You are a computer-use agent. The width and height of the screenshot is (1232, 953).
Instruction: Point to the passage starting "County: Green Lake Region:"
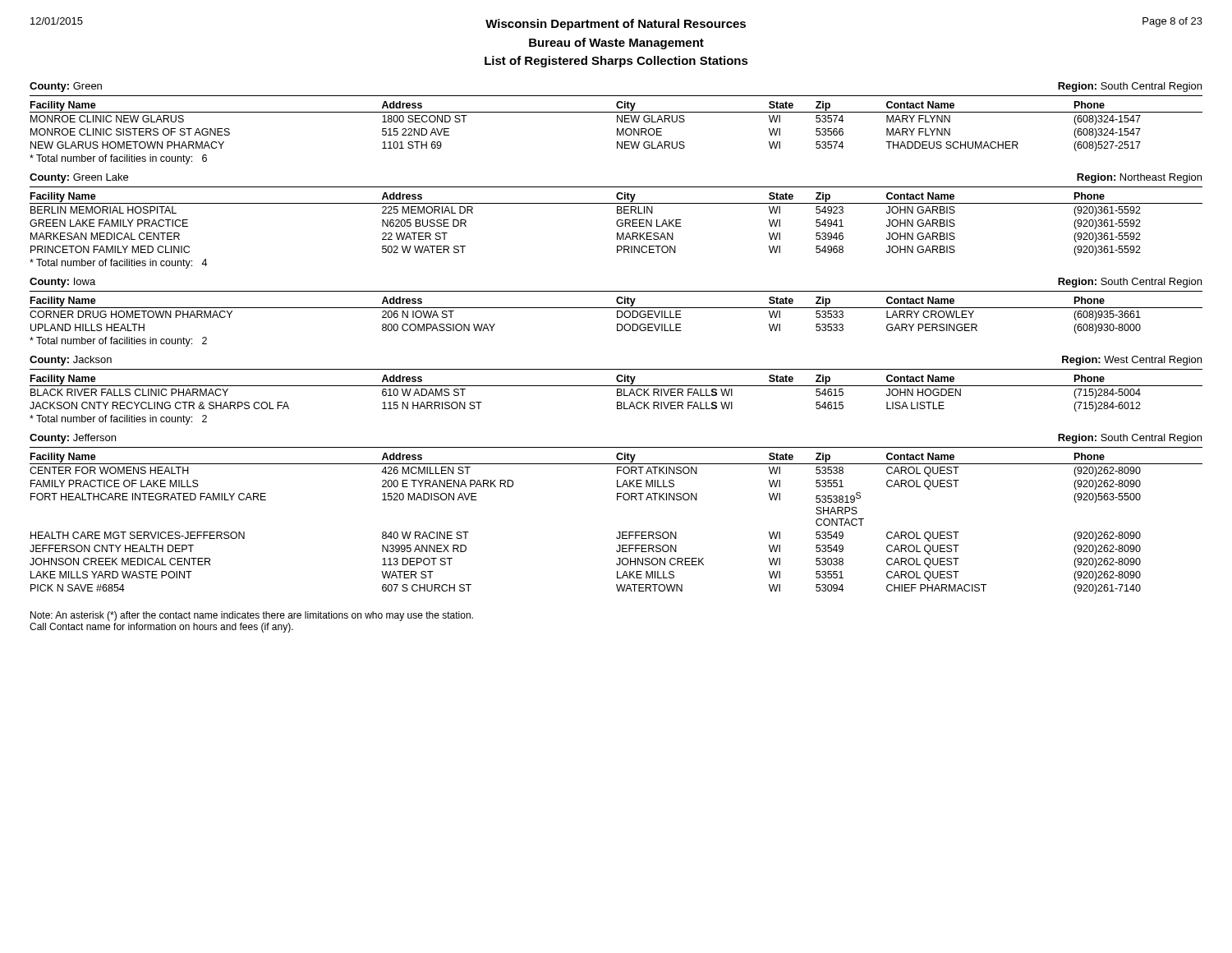pos(616,177)
